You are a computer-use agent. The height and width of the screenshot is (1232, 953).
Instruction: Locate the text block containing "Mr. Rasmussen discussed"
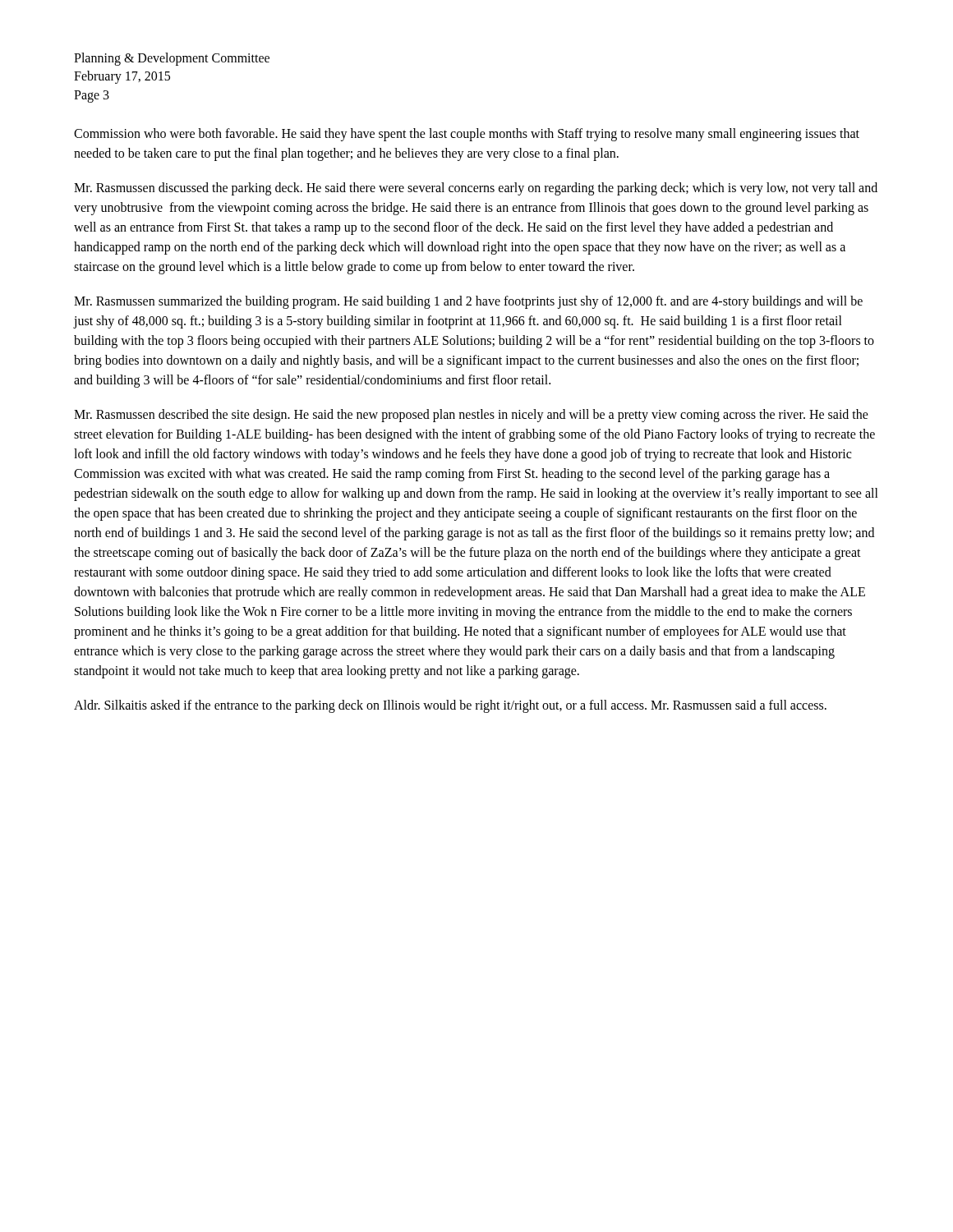click(x=476, y=227)
